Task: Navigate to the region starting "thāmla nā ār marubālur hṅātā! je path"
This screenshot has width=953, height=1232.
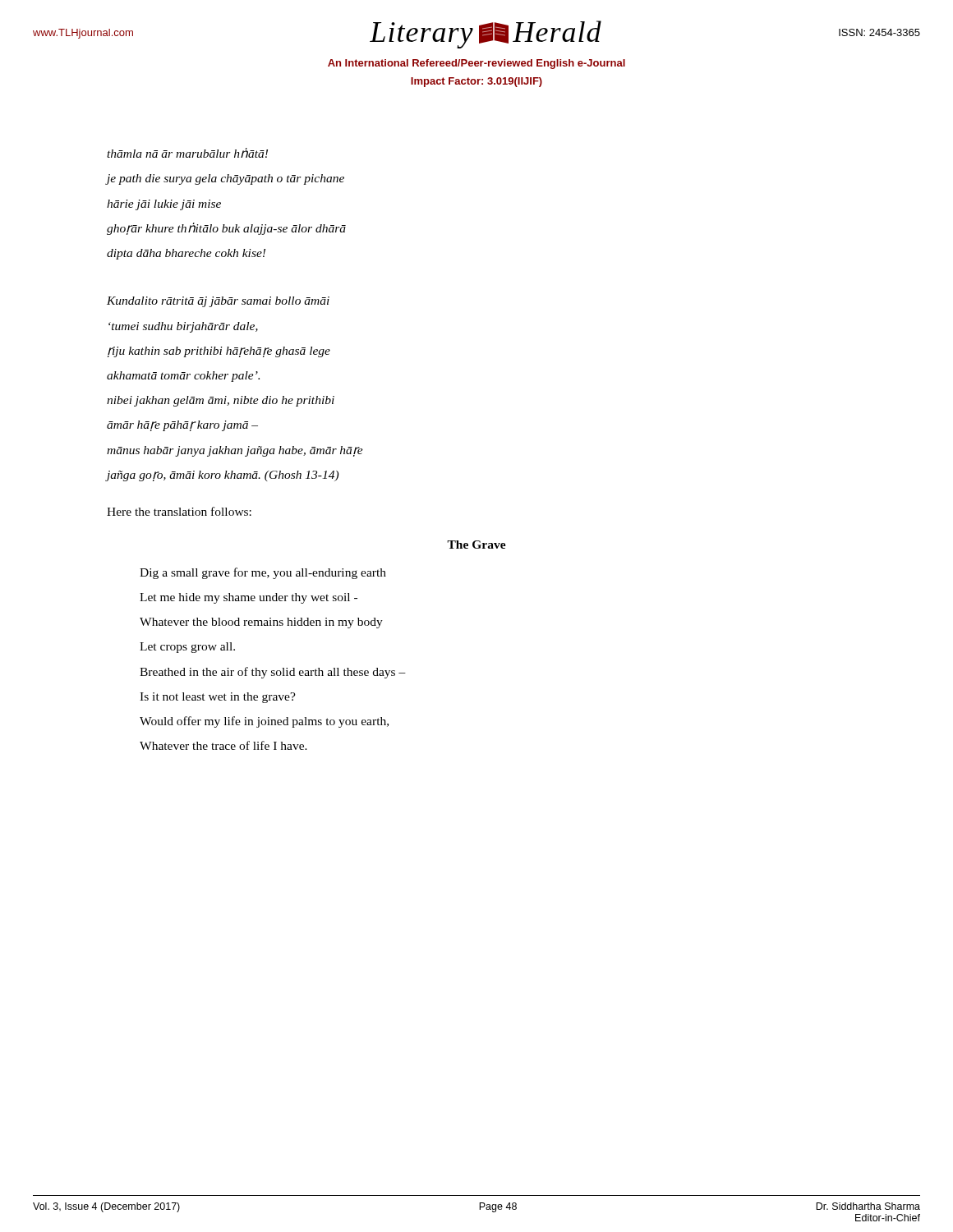Action: pyautogui.click(x=187, y=153)
